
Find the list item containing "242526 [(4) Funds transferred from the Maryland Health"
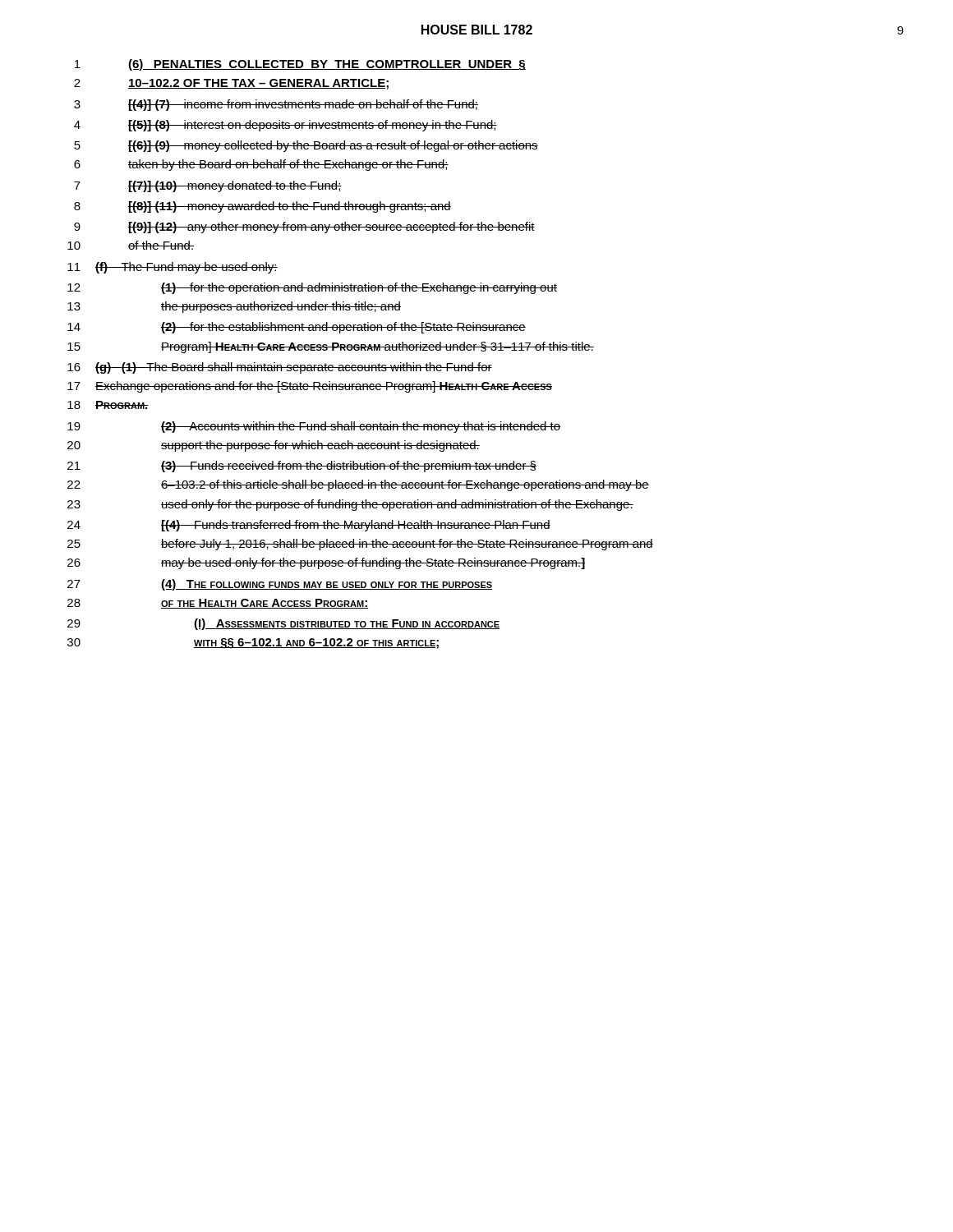(476, 543)
